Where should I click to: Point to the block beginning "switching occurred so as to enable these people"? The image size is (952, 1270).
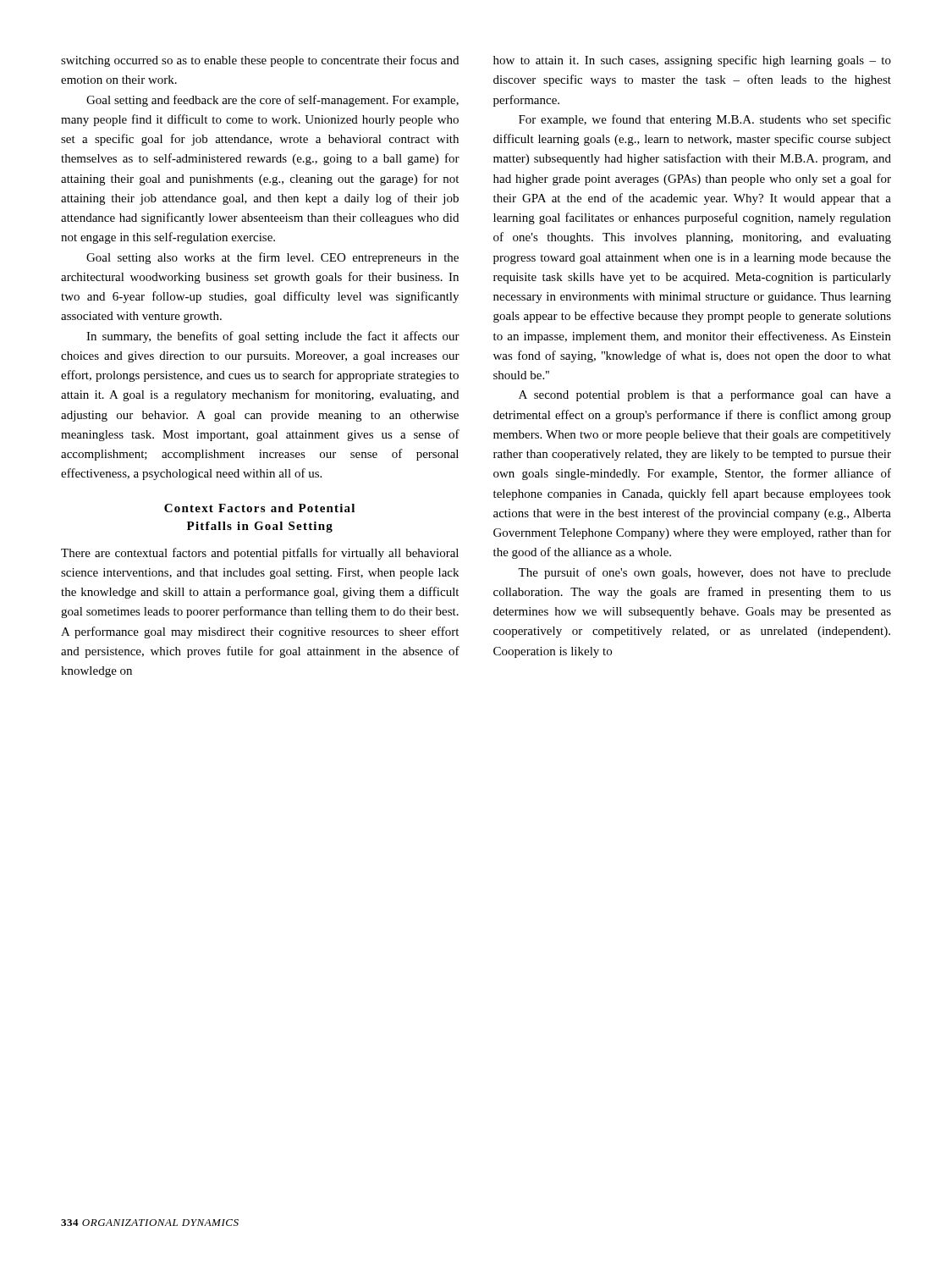tap(260, 267)
